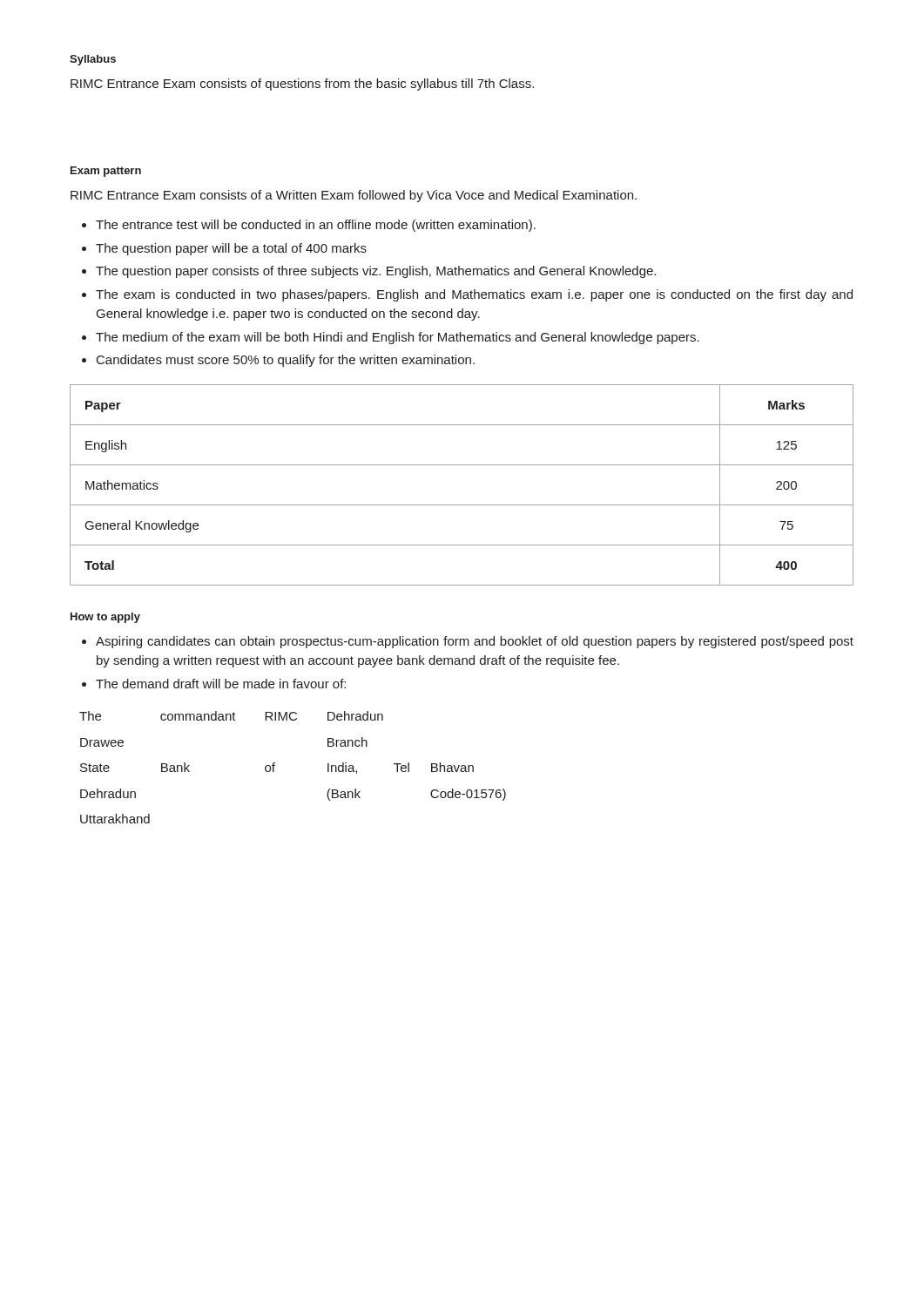The width and height of the screenshot is (924, 1307).
Task: Find the text block containing "RIMC Entrance Exam consists of questions"
Action: click(302, 83)
